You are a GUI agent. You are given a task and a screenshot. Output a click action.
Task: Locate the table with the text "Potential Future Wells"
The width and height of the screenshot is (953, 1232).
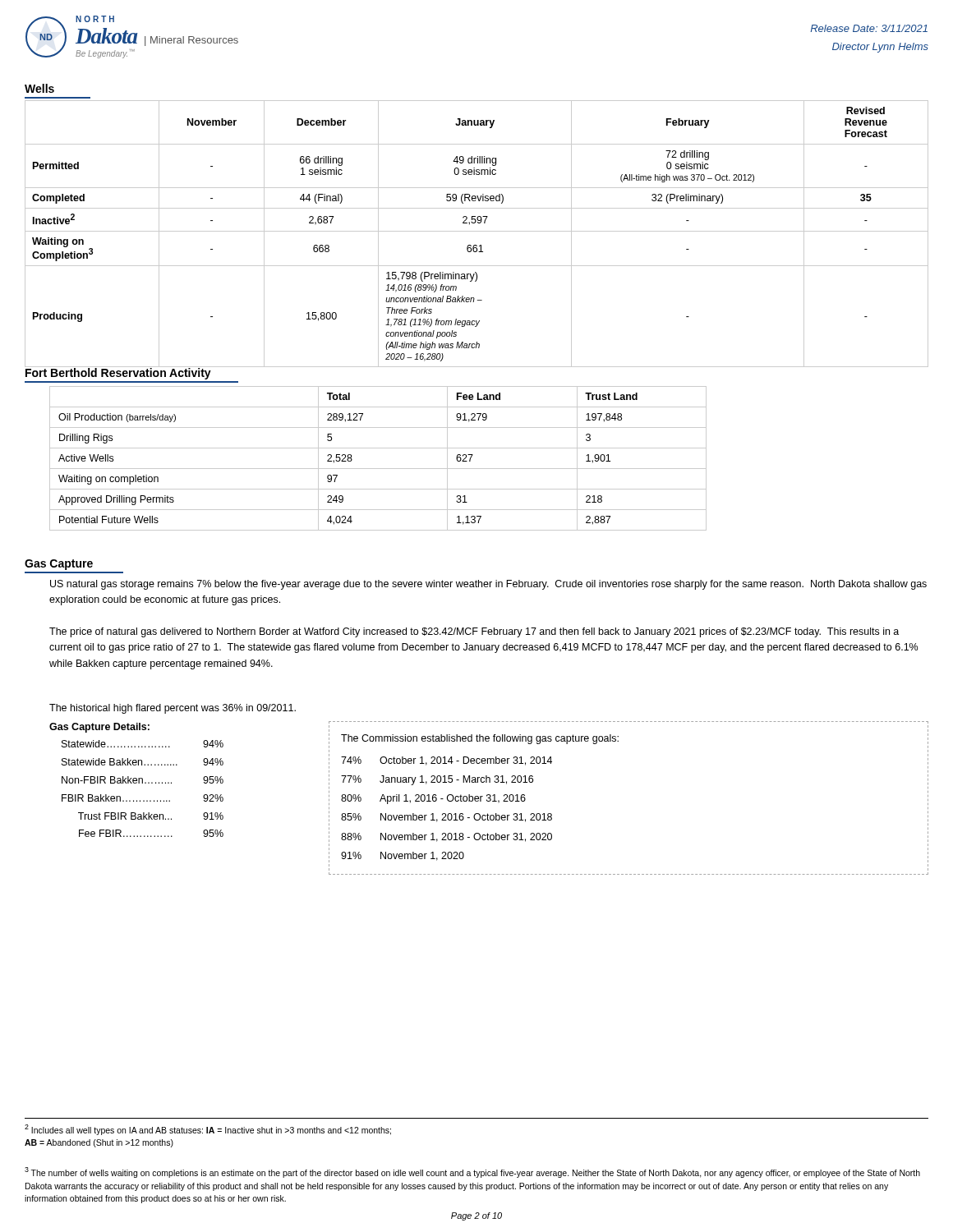[x=460, y=458]
